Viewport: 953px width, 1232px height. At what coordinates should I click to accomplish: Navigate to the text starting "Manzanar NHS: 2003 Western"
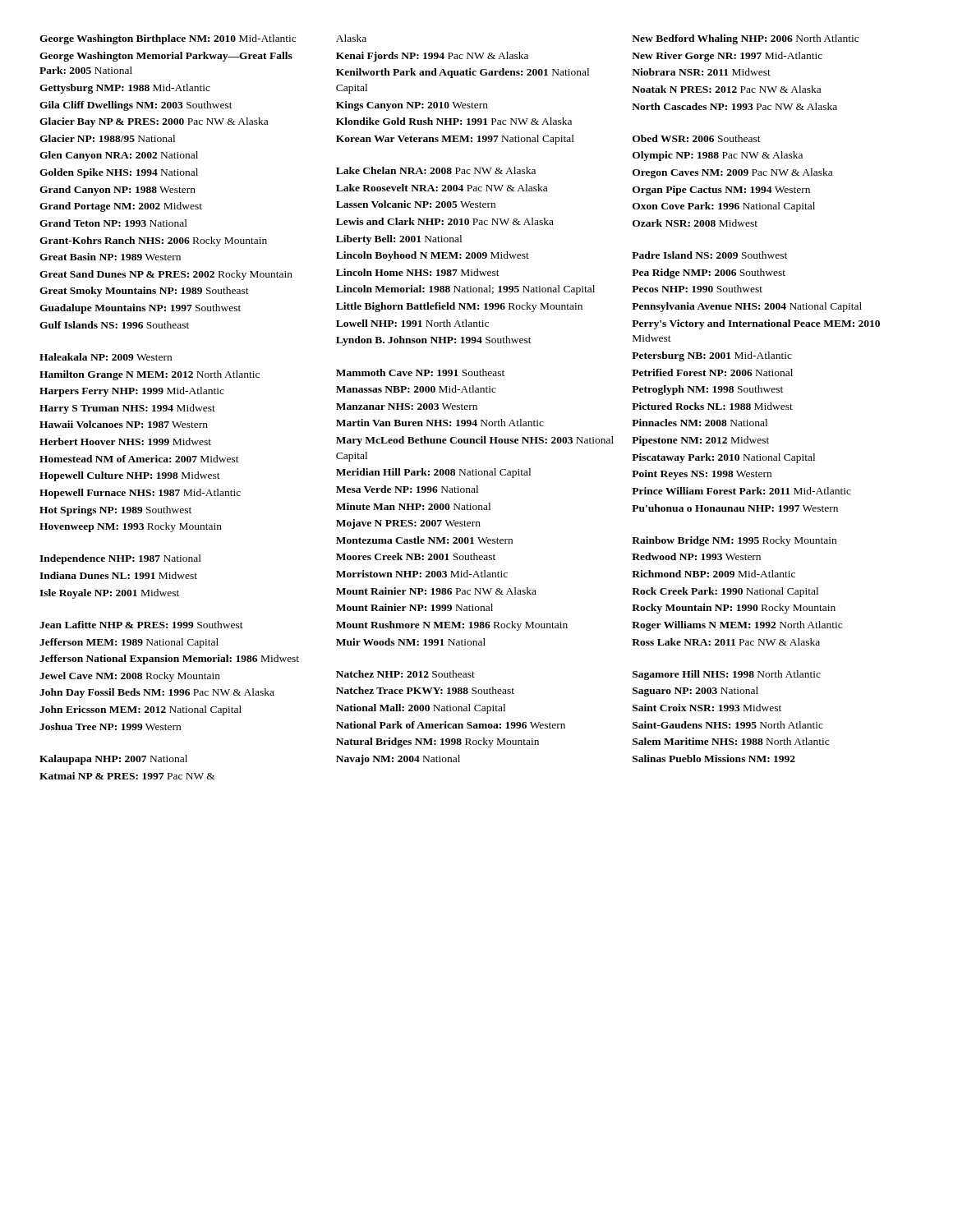(407, 406)
